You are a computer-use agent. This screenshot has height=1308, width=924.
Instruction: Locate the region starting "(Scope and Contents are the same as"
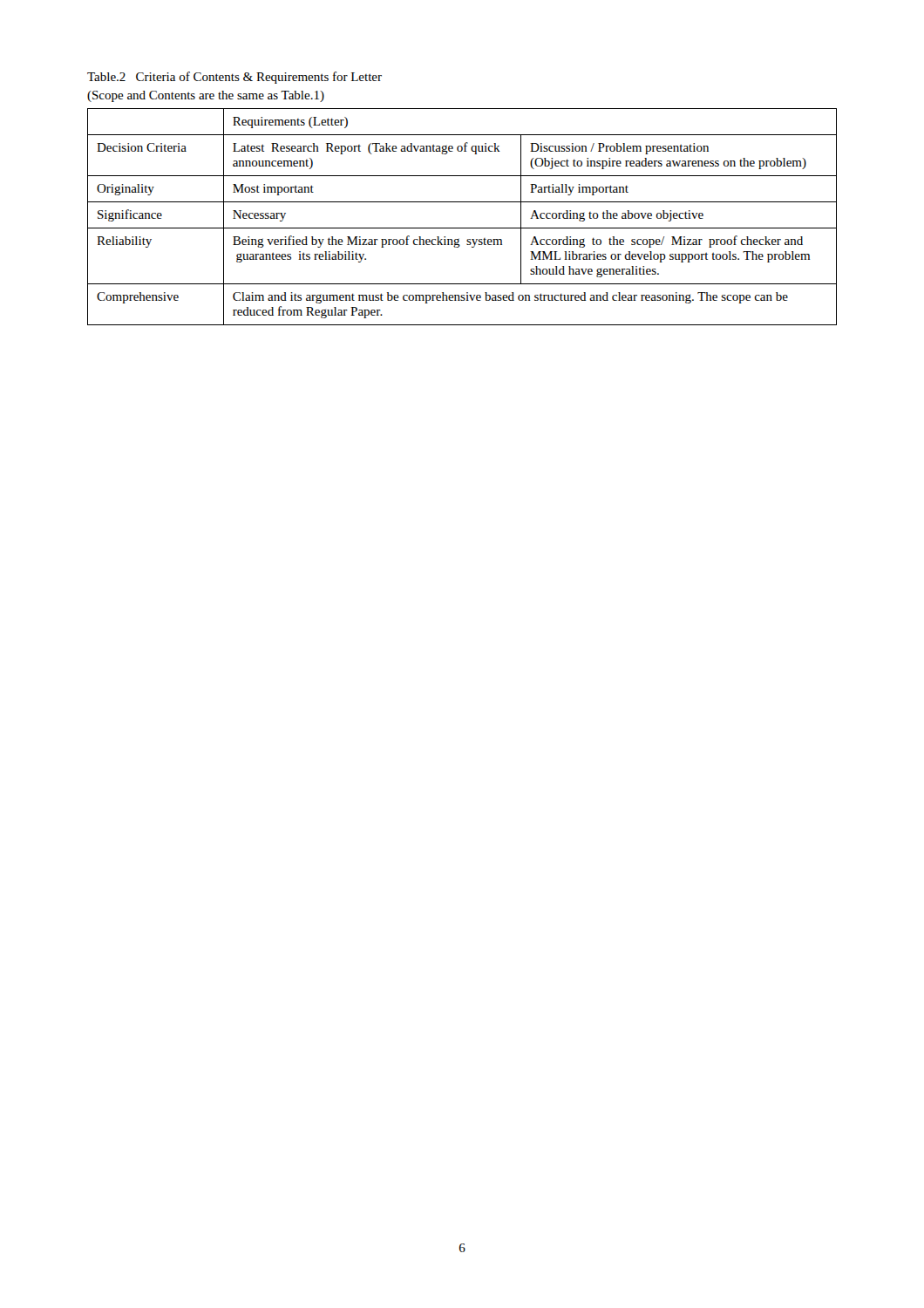[206, 95]
